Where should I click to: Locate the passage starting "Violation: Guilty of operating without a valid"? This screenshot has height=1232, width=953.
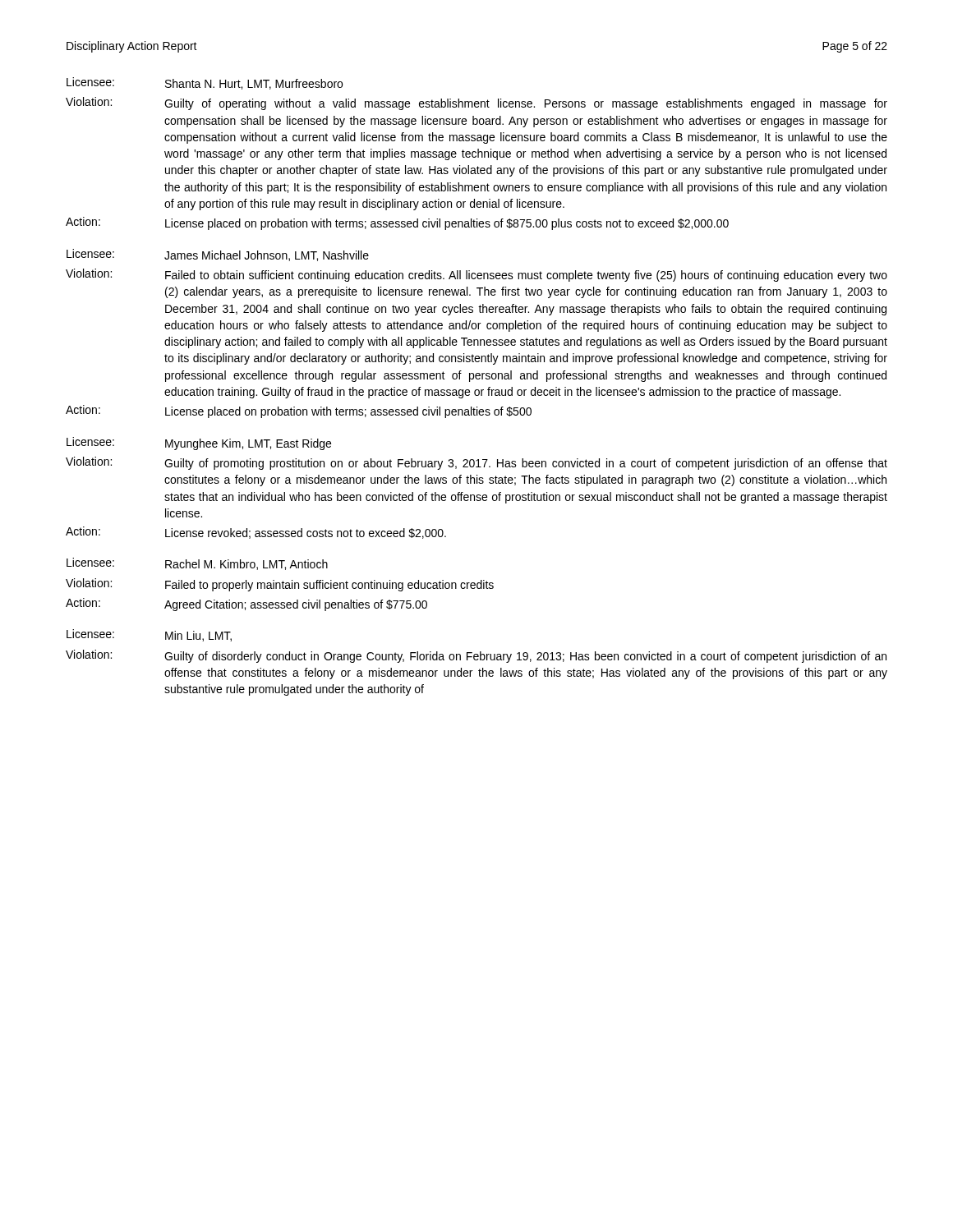click(476, 154)
